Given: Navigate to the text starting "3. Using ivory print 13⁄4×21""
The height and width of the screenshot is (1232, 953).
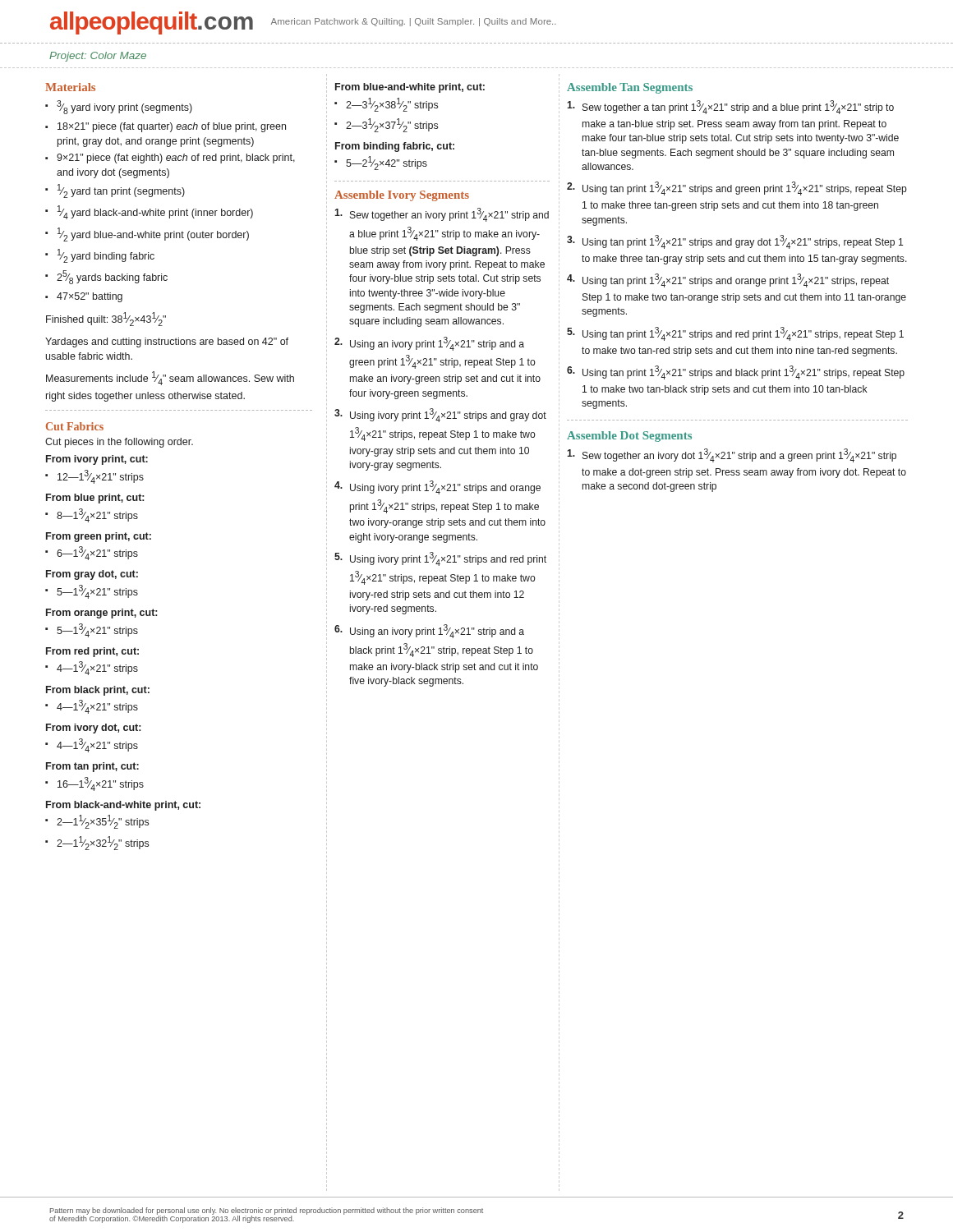Looking at the screenshot, I should (440, 439).
